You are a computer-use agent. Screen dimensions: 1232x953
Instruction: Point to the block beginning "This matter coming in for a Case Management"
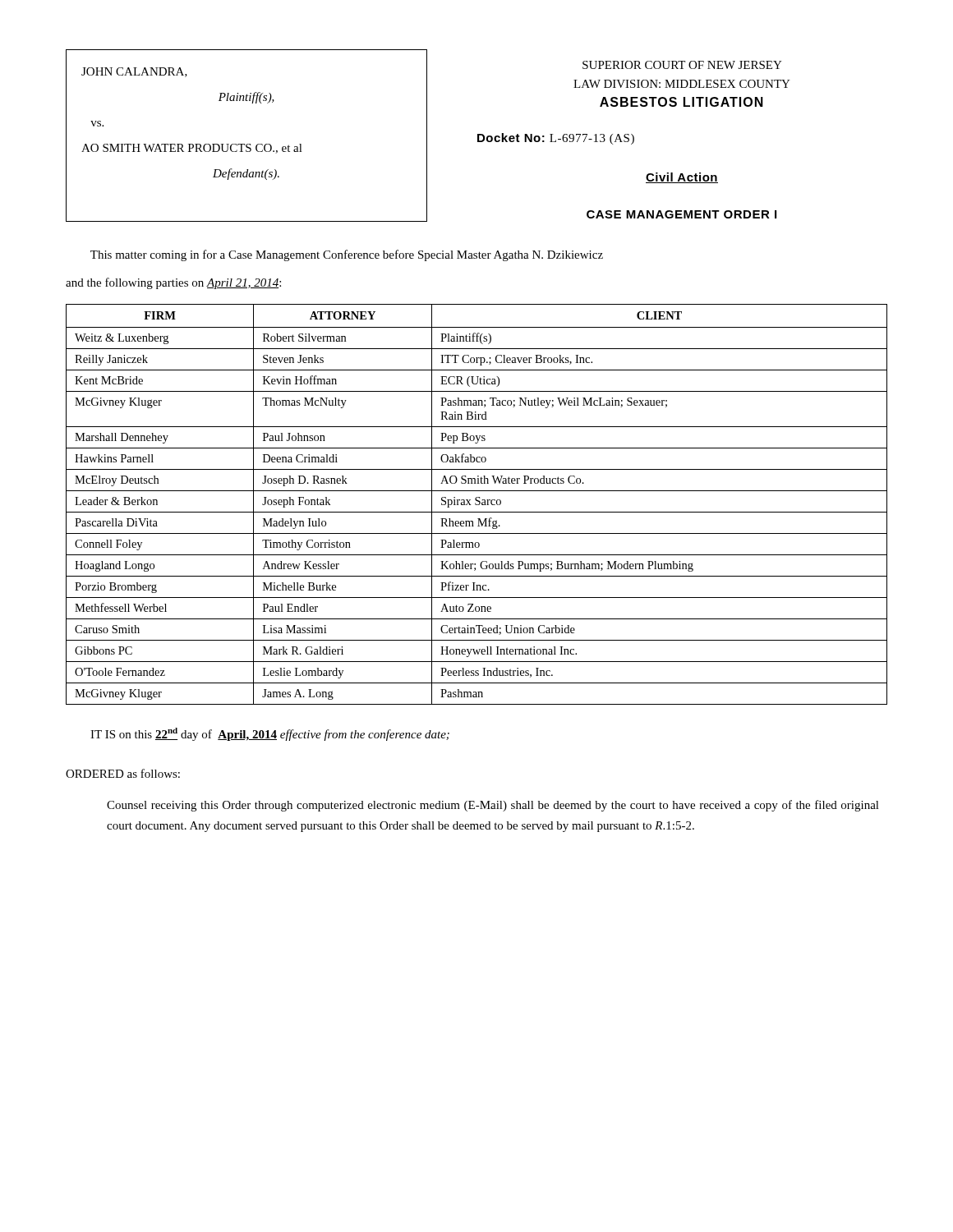pyautogui.click(x=334, y=255)
